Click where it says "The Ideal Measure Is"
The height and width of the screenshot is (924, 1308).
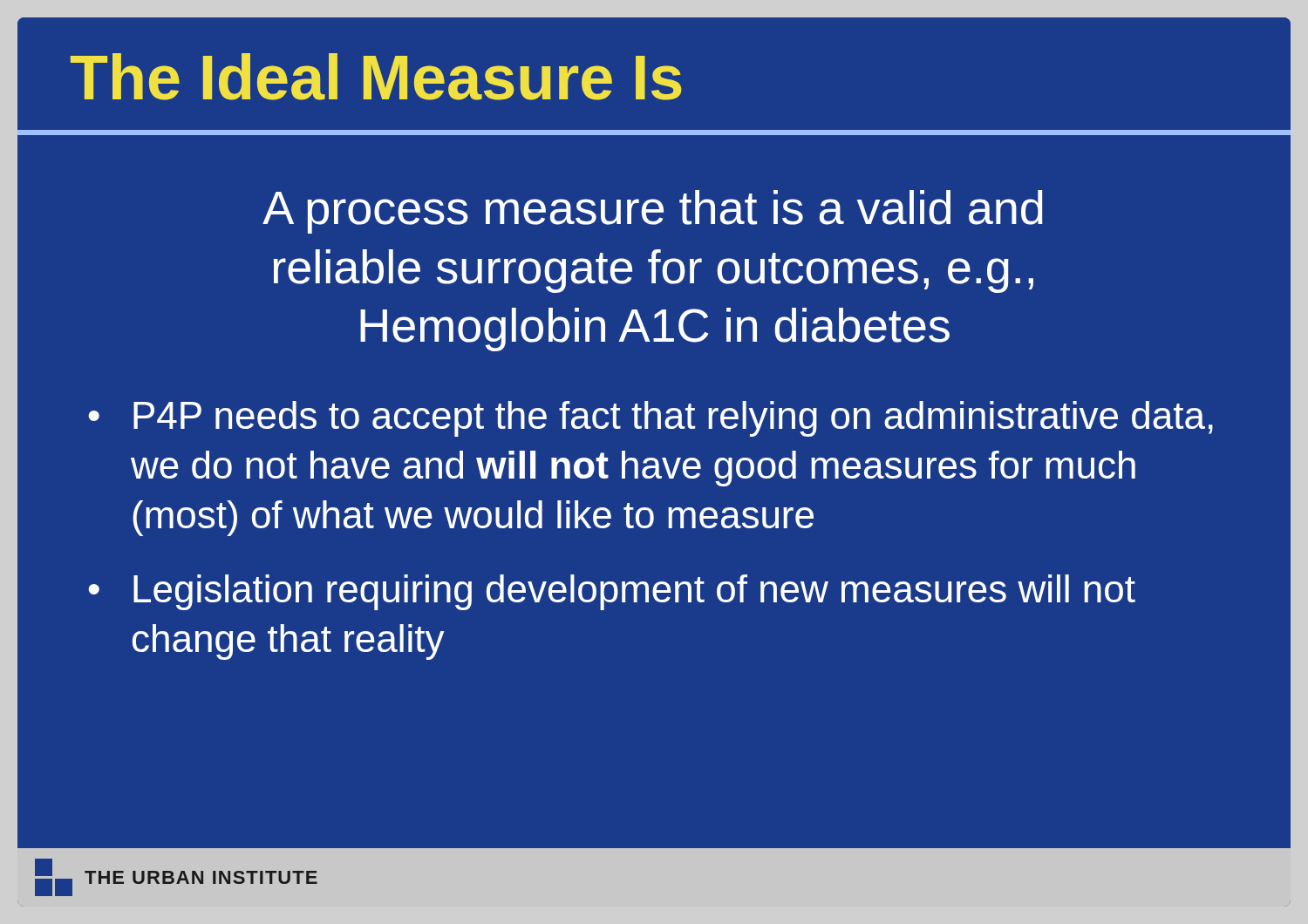coord(377,78)
